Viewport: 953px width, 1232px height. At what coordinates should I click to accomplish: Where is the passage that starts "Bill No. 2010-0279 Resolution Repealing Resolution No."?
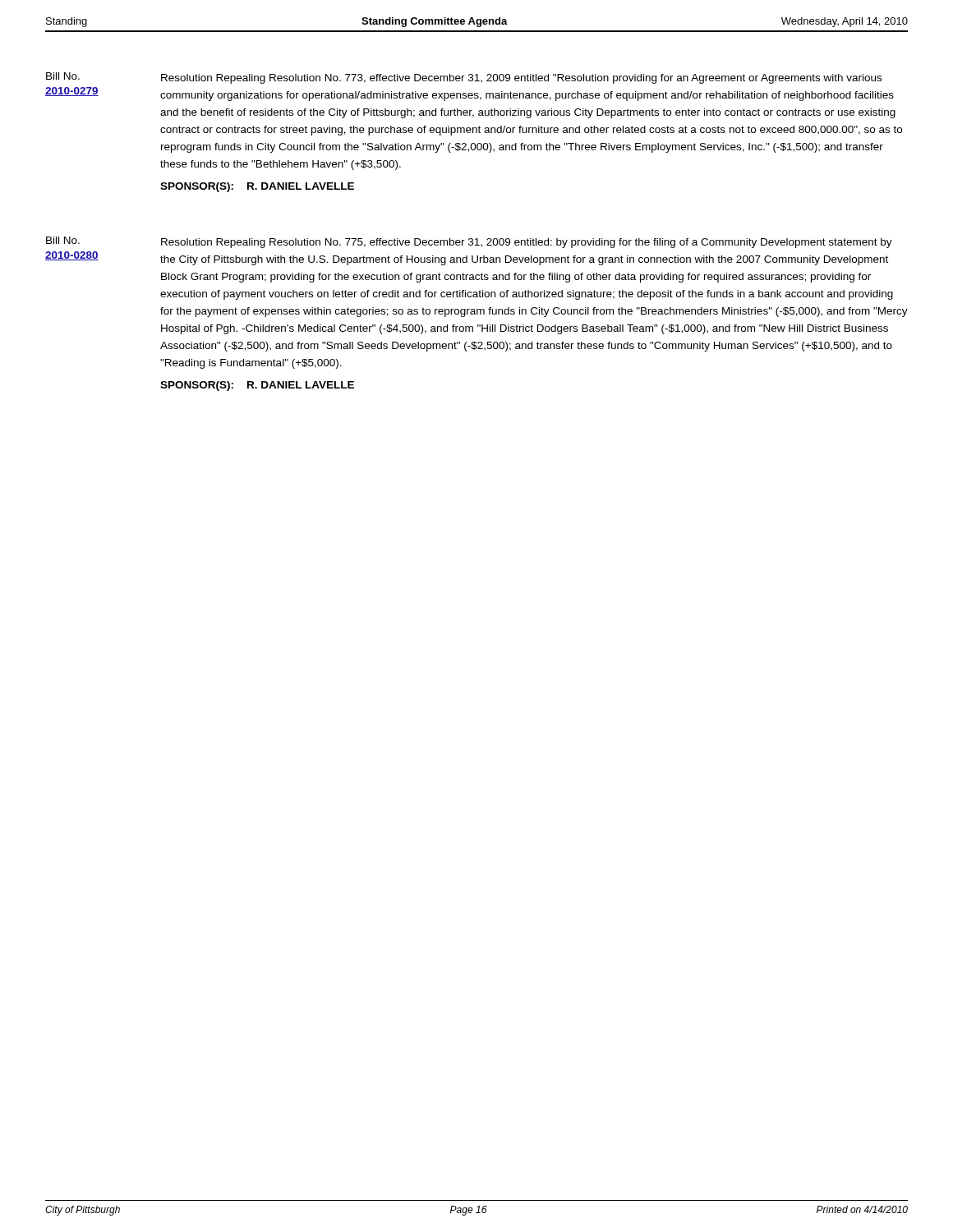[x=476, y=132]
